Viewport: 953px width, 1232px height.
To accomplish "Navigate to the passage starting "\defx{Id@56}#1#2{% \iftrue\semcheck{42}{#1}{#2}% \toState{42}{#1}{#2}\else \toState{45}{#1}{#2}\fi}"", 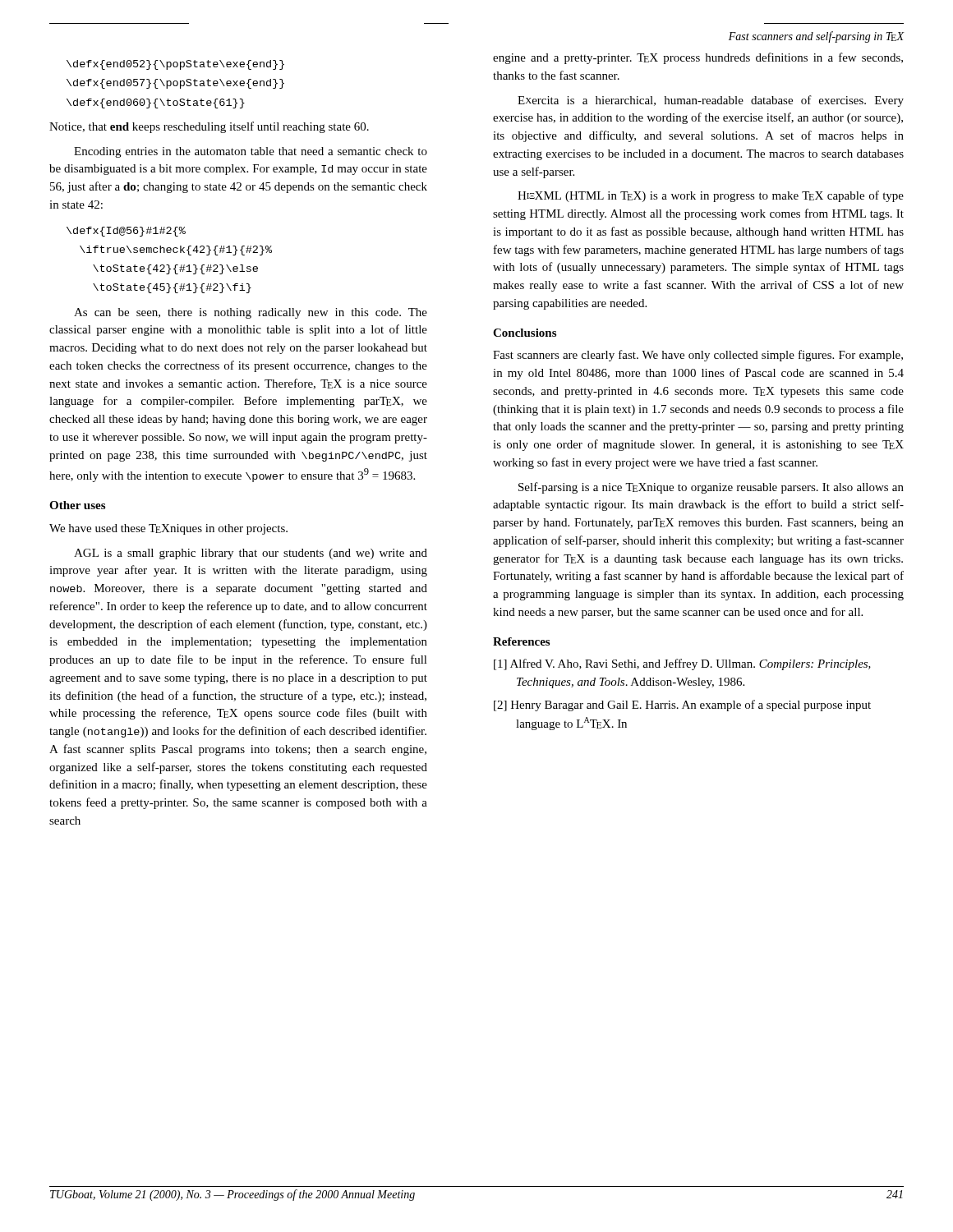I will 246,259.
